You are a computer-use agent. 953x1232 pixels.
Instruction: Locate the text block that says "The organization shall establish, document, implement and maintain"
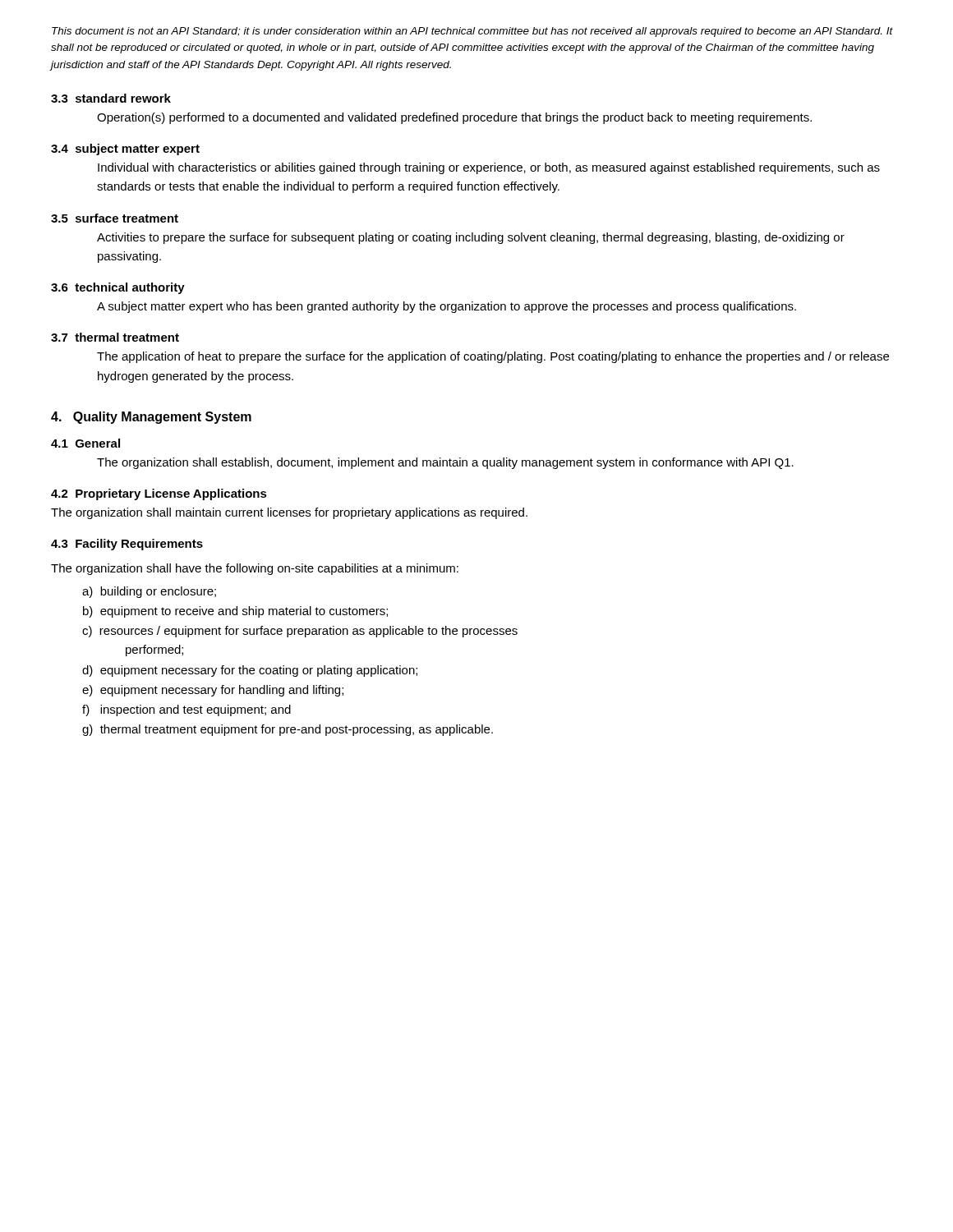coord(446,462)
